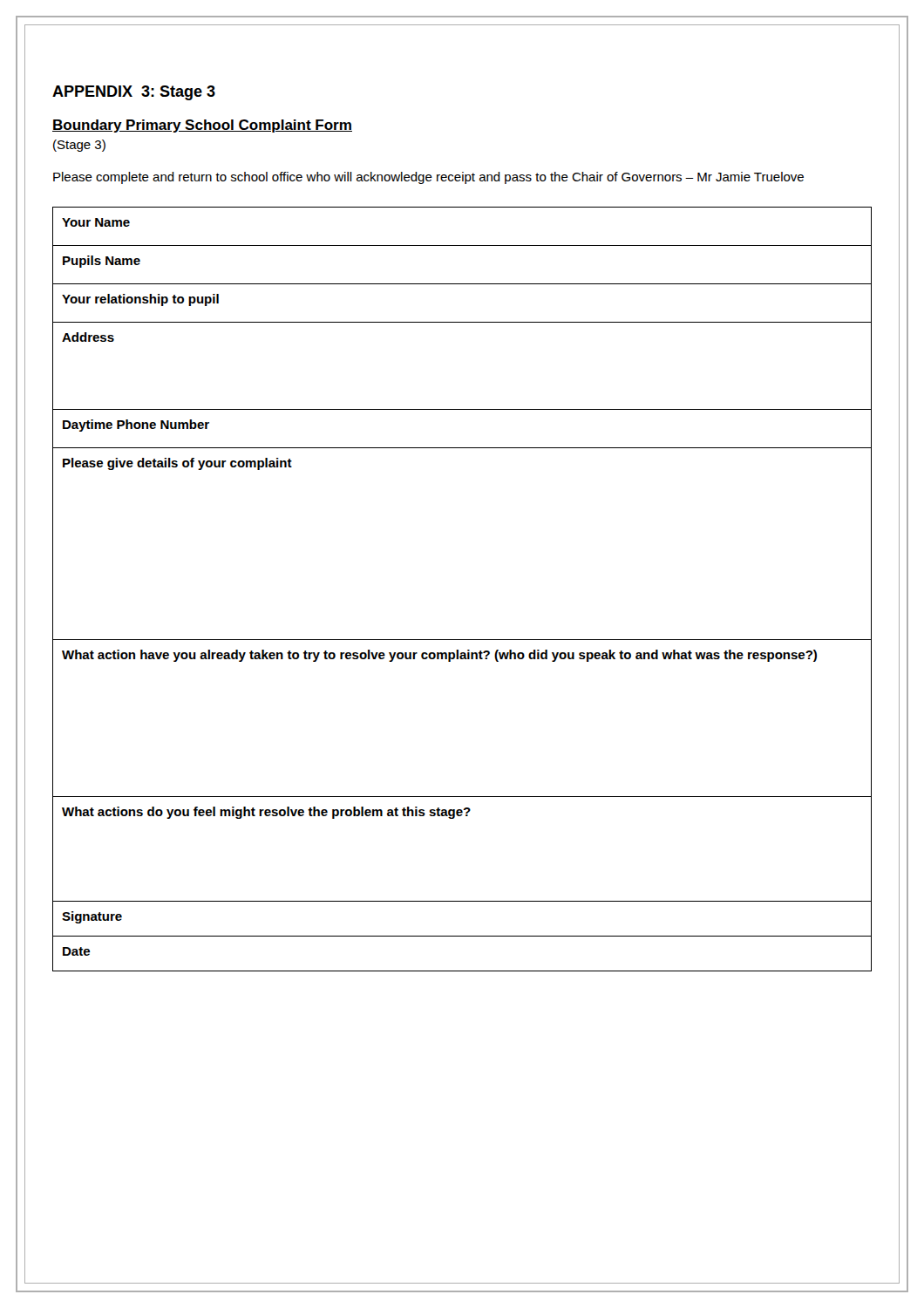The height and width of the screenshot is (1308, 924).
Task: Click on the region starting "Boundary Primary School Complaint Form"
Action: (x=202, y=125)
